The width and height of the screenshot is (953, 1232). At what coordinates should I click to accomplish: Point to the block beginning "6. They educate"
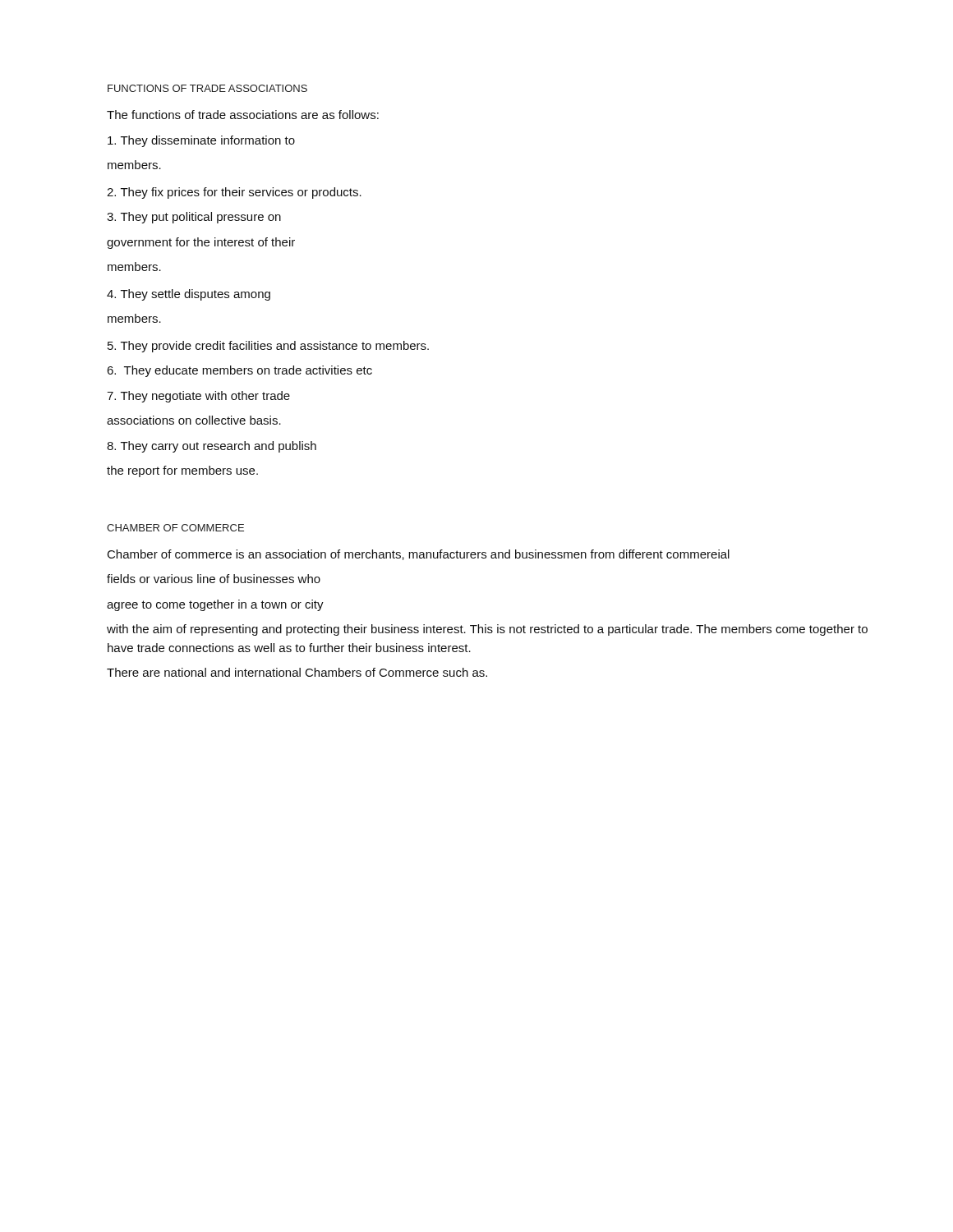[x=240, y=370]
